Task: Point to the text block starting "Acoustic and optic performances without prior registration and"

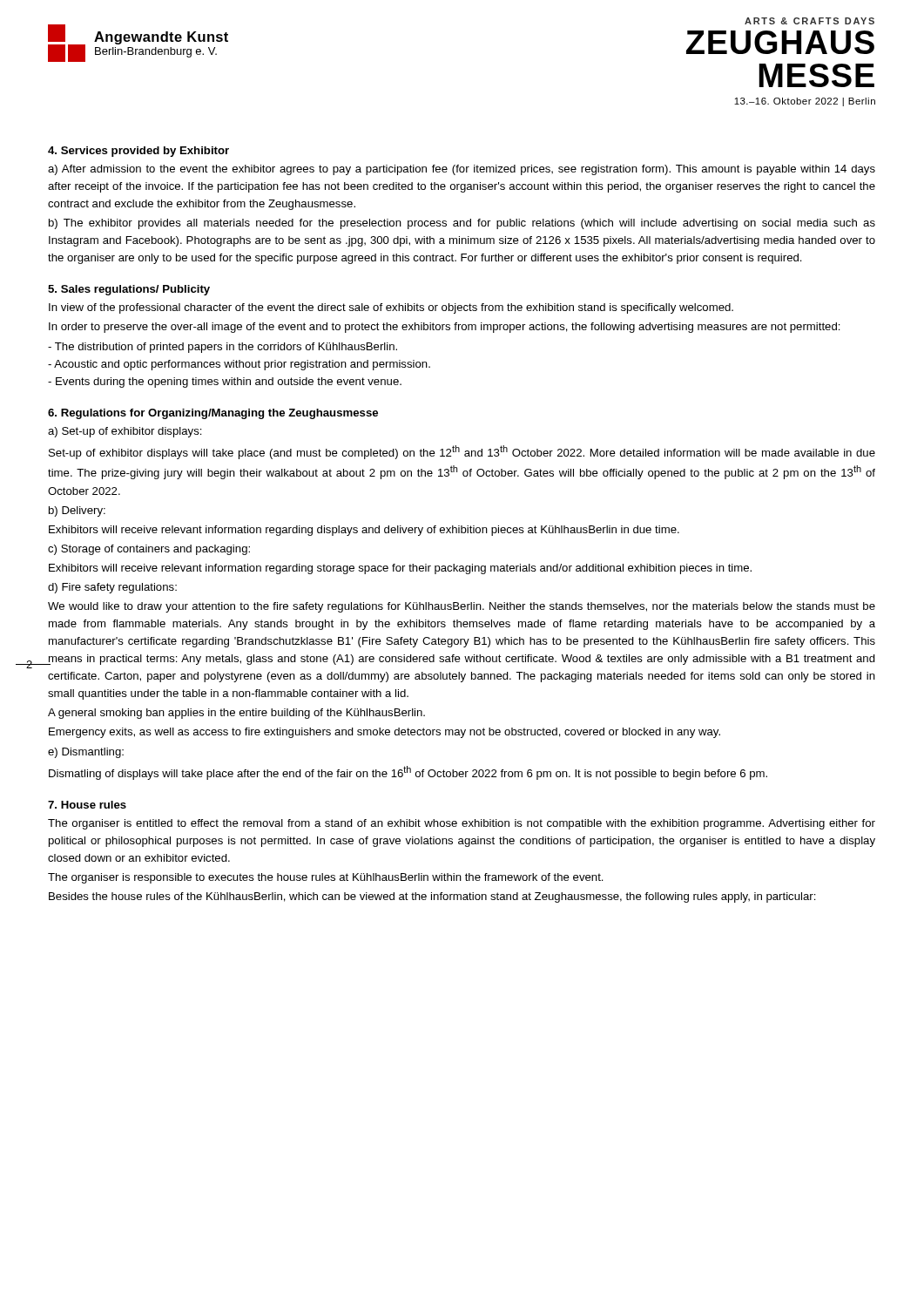Action: click(239, 363)
